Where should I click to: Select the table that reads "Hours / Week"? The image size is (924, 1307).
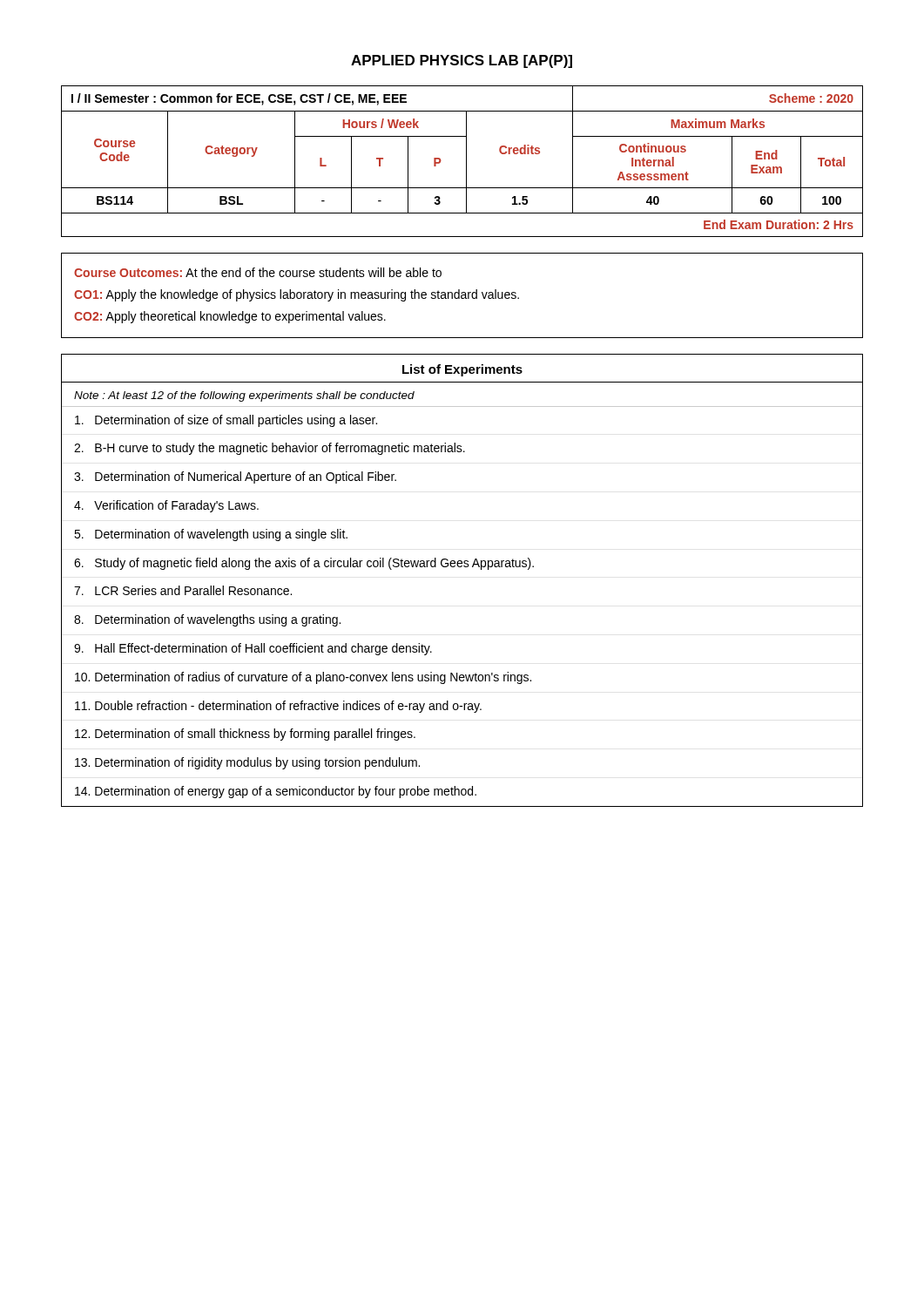point(462,161)
